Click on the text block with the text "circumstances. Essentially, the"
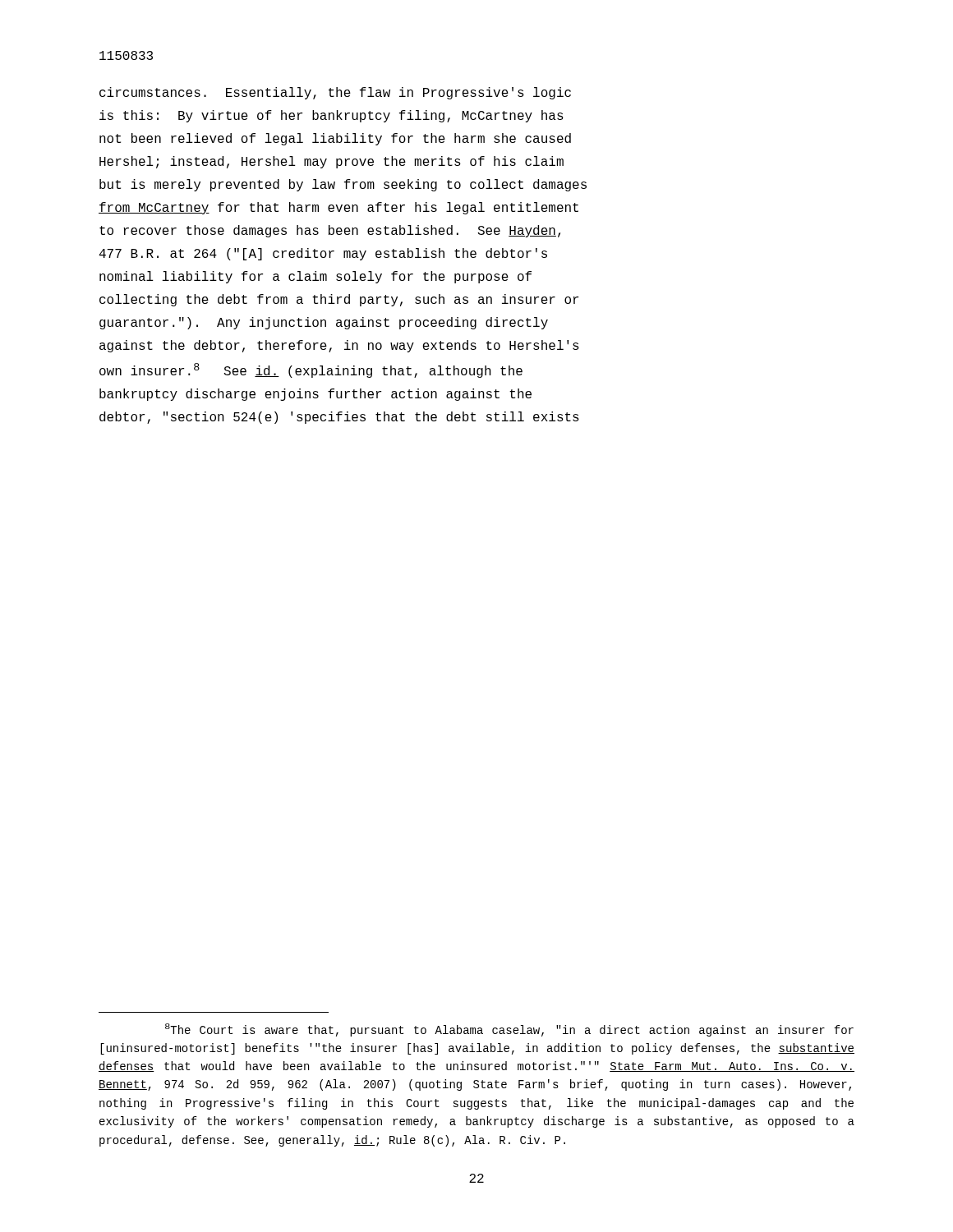 coord(343,256)
